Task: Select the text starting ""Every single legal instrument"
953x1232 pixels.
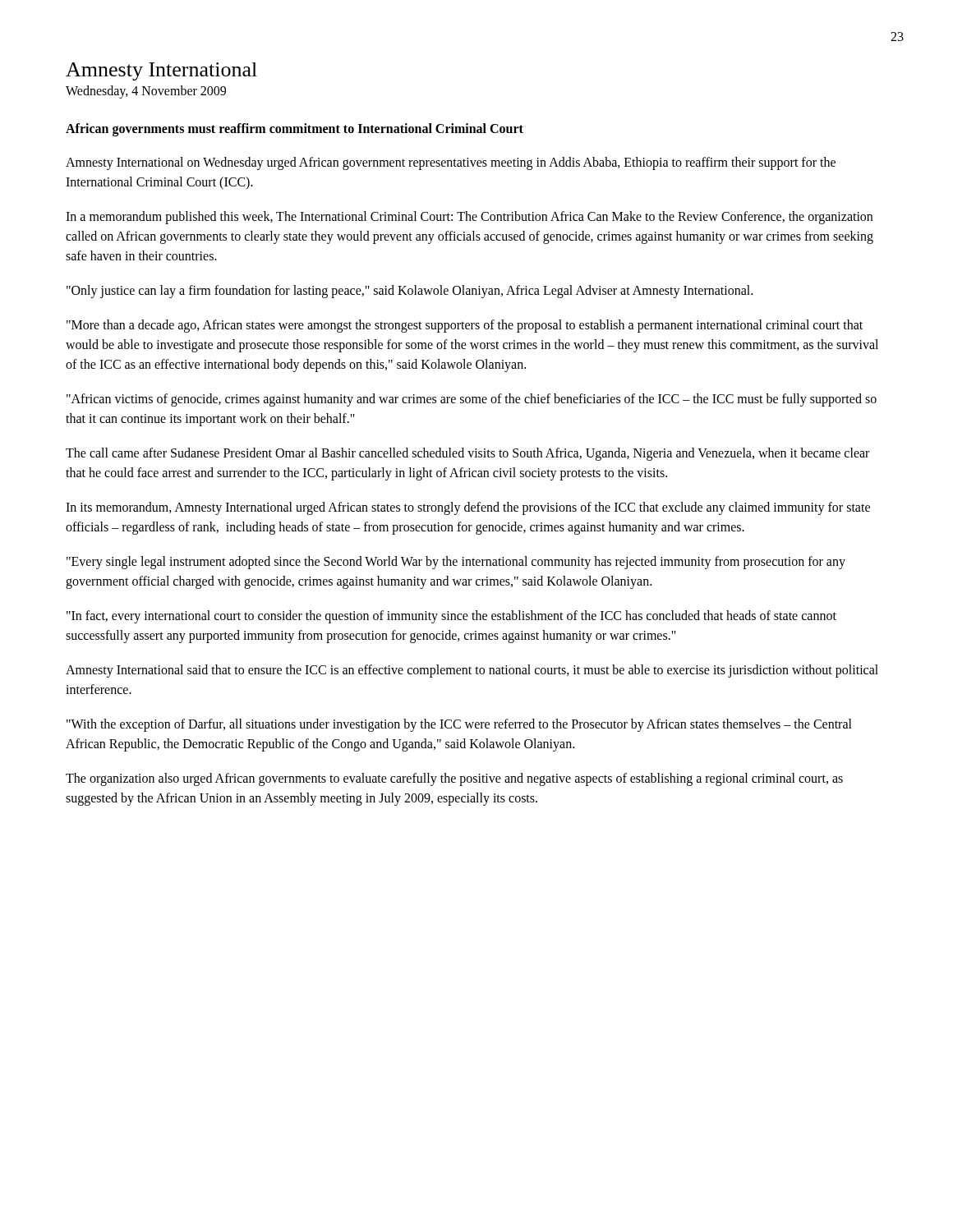Action: (456, 571)
